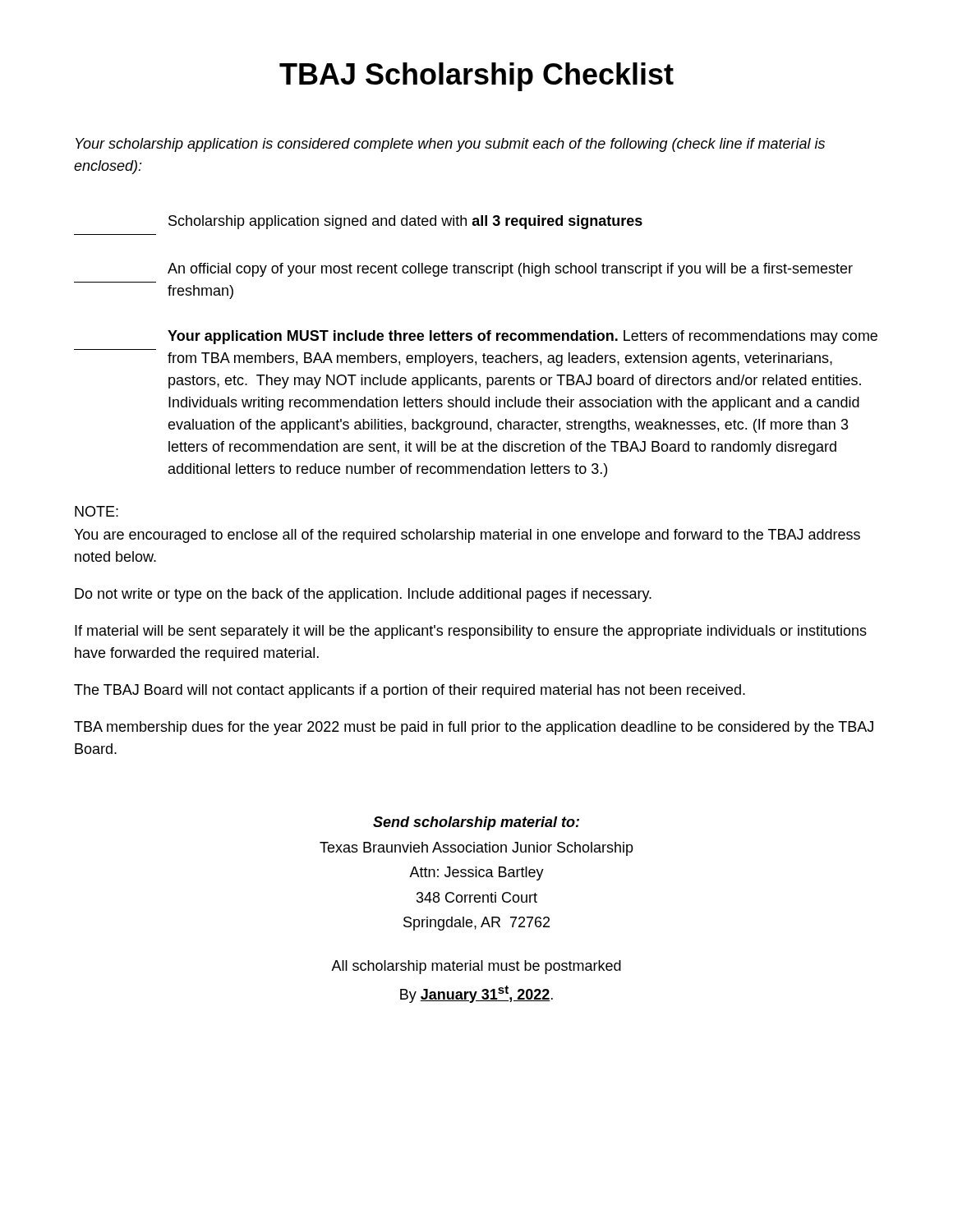Screen dimensions: 1232x953
Task: Locate the title with the text "TBAJ Scholarship Checklist"
Action: coord(476,74)
